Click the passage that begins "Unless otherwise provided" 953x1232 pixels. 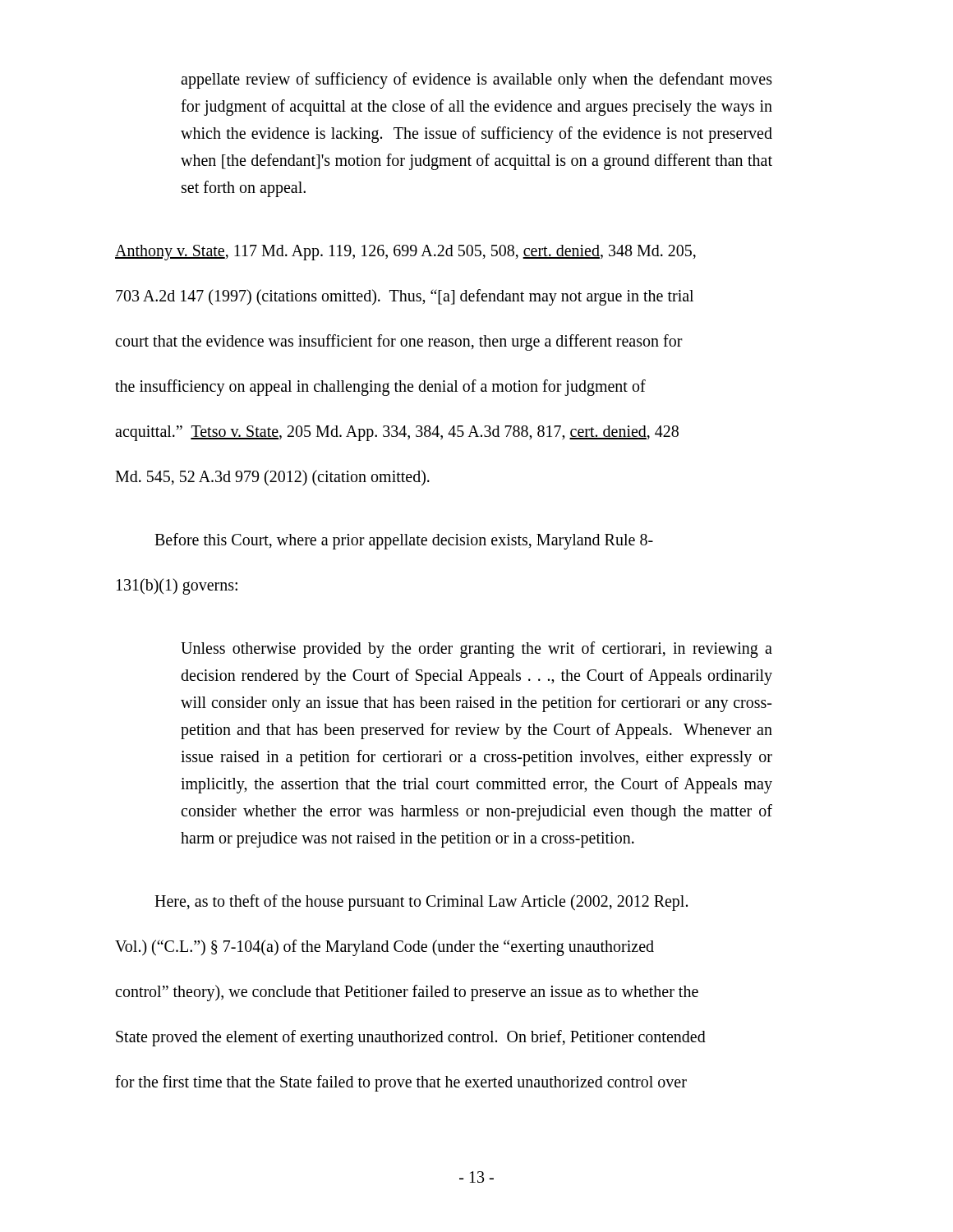[476, 743]
